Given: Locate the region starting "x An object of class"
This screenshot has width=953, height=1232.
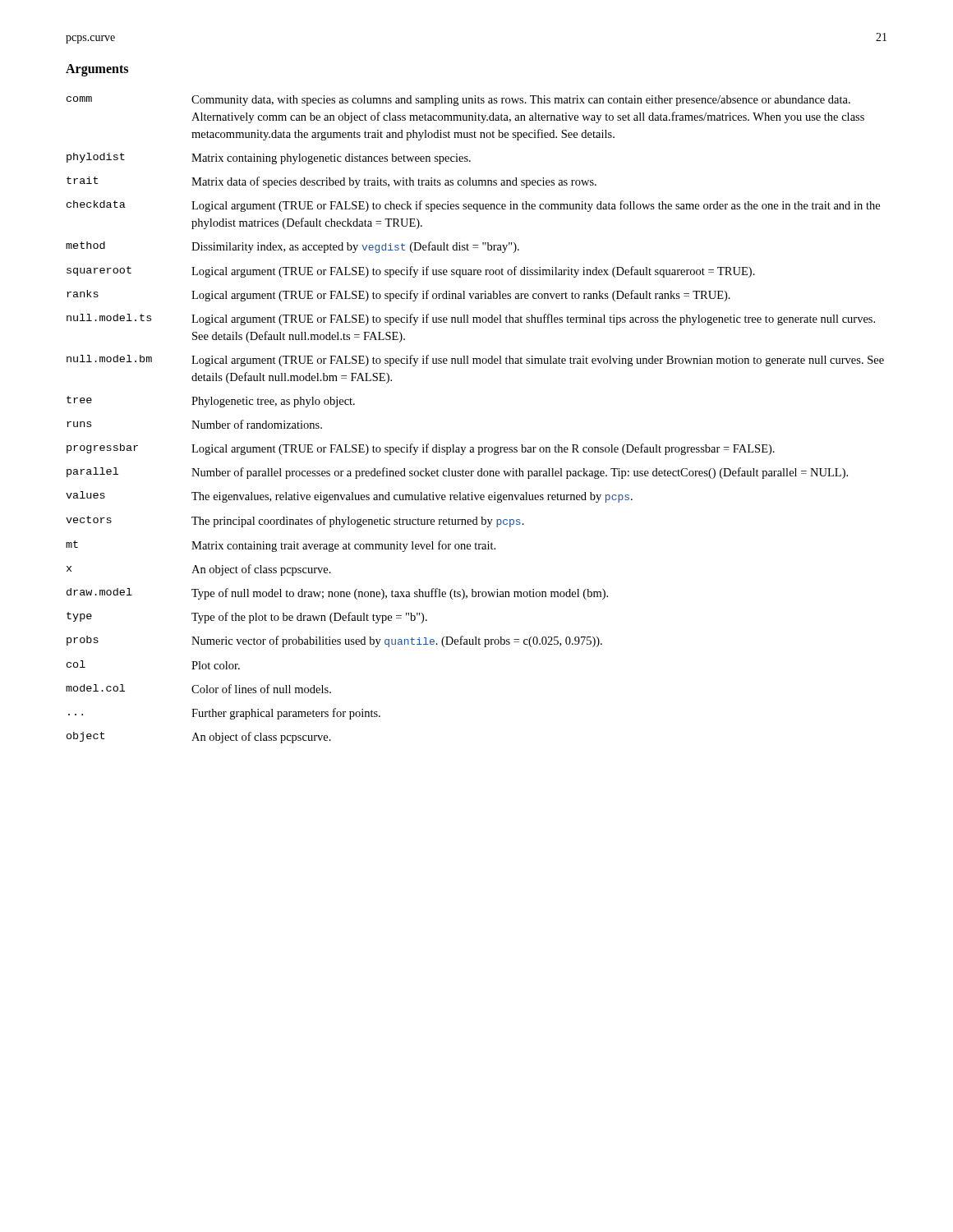Looking at the screenshot, I should click(x=199, y=570).
